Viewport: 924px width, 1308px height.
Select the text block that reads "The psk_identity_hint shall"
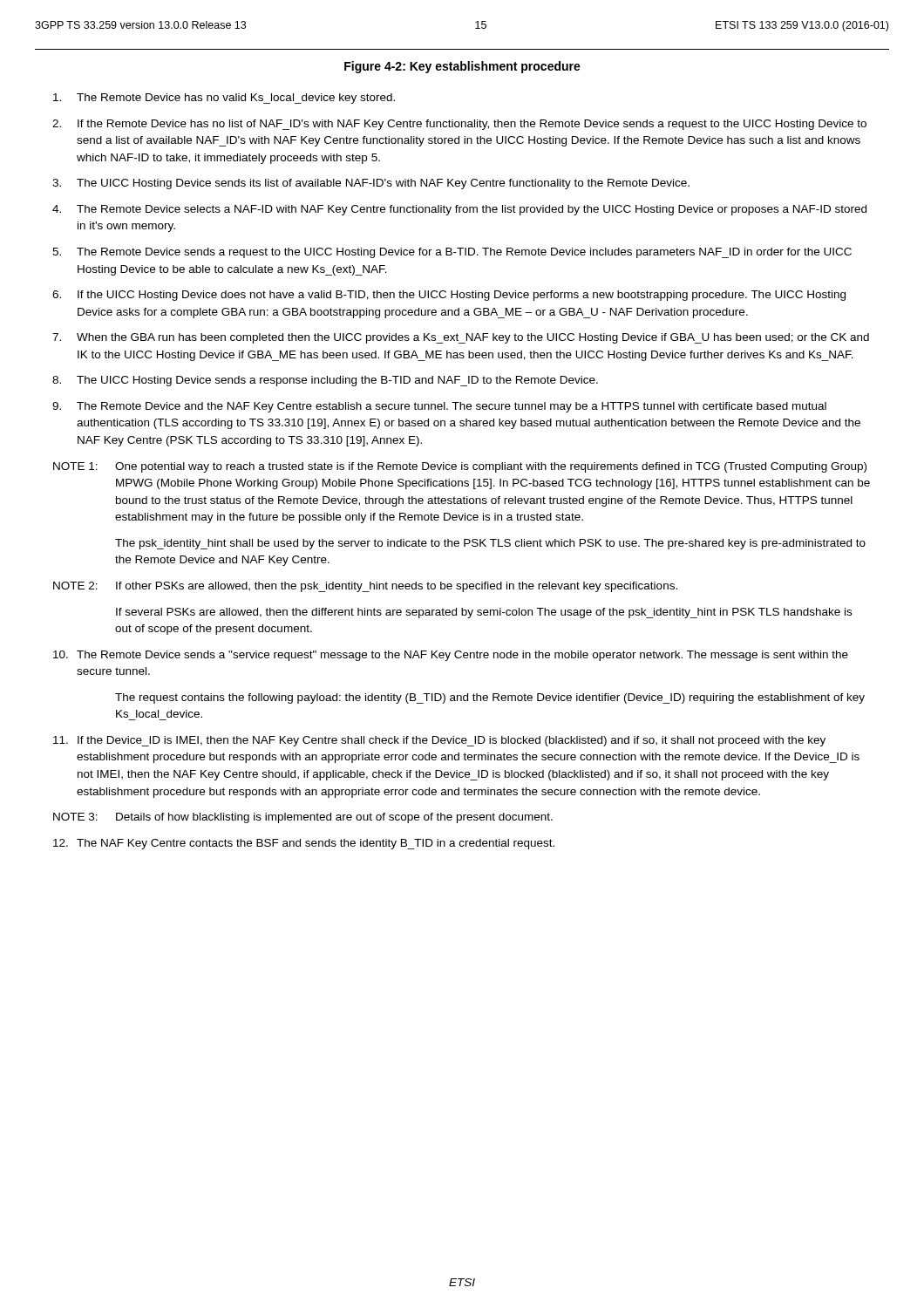coord(490,551)
